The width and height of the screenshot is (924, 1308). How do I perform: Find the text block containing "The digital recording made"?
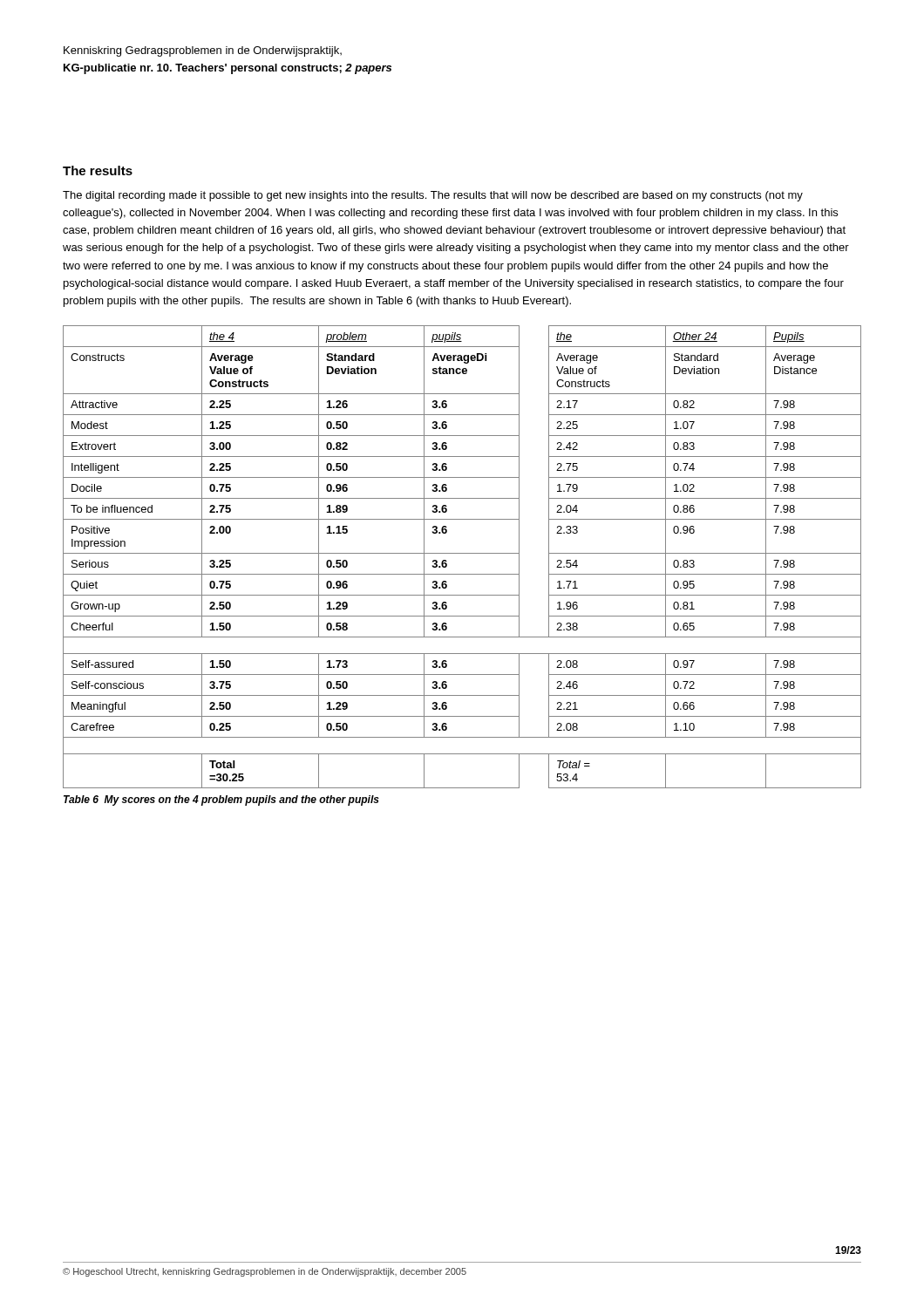(x=456, y=248)
